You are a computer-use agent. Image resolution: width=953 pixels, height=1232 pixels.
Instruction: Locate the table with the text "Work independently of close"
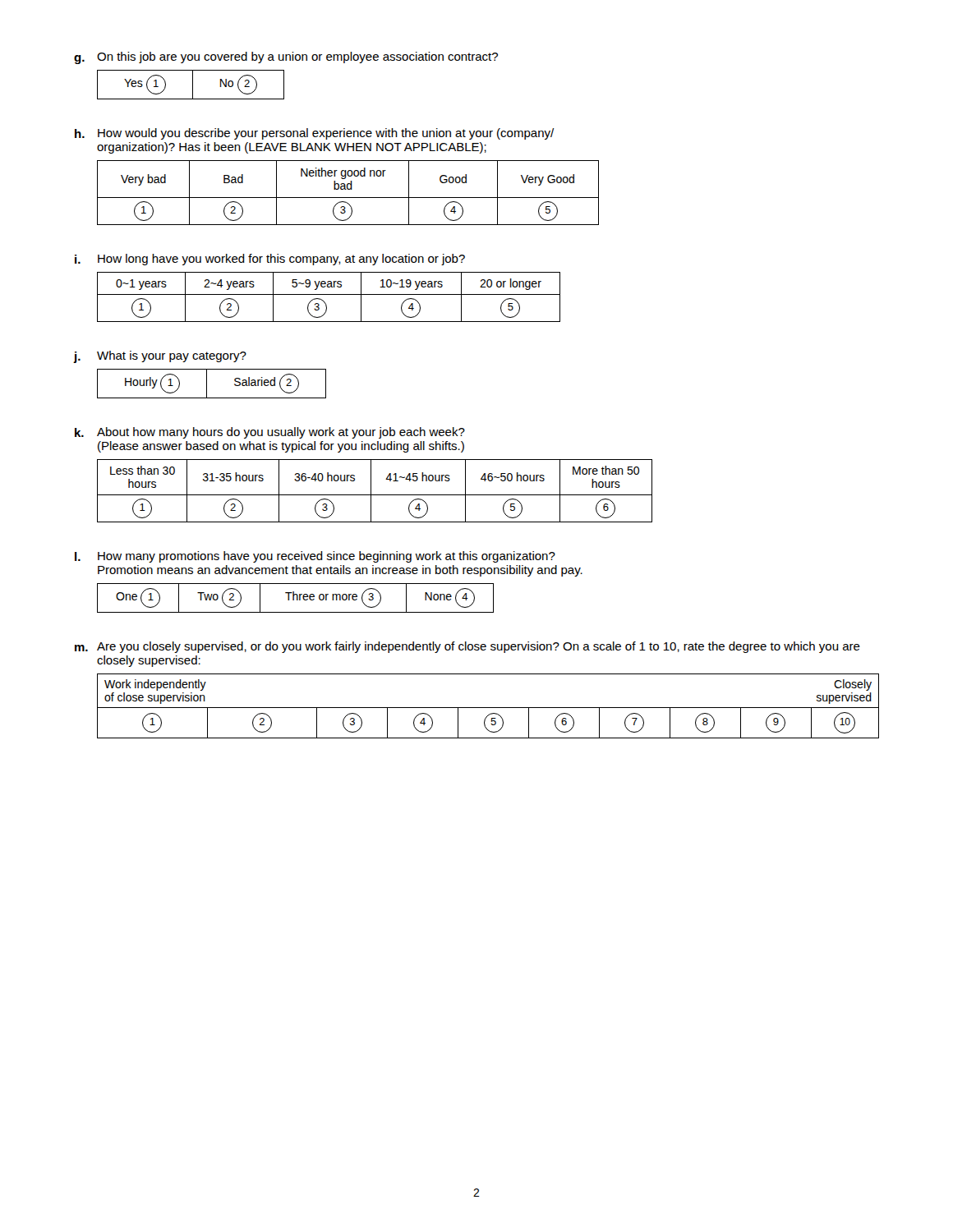(x=488, y=706)
